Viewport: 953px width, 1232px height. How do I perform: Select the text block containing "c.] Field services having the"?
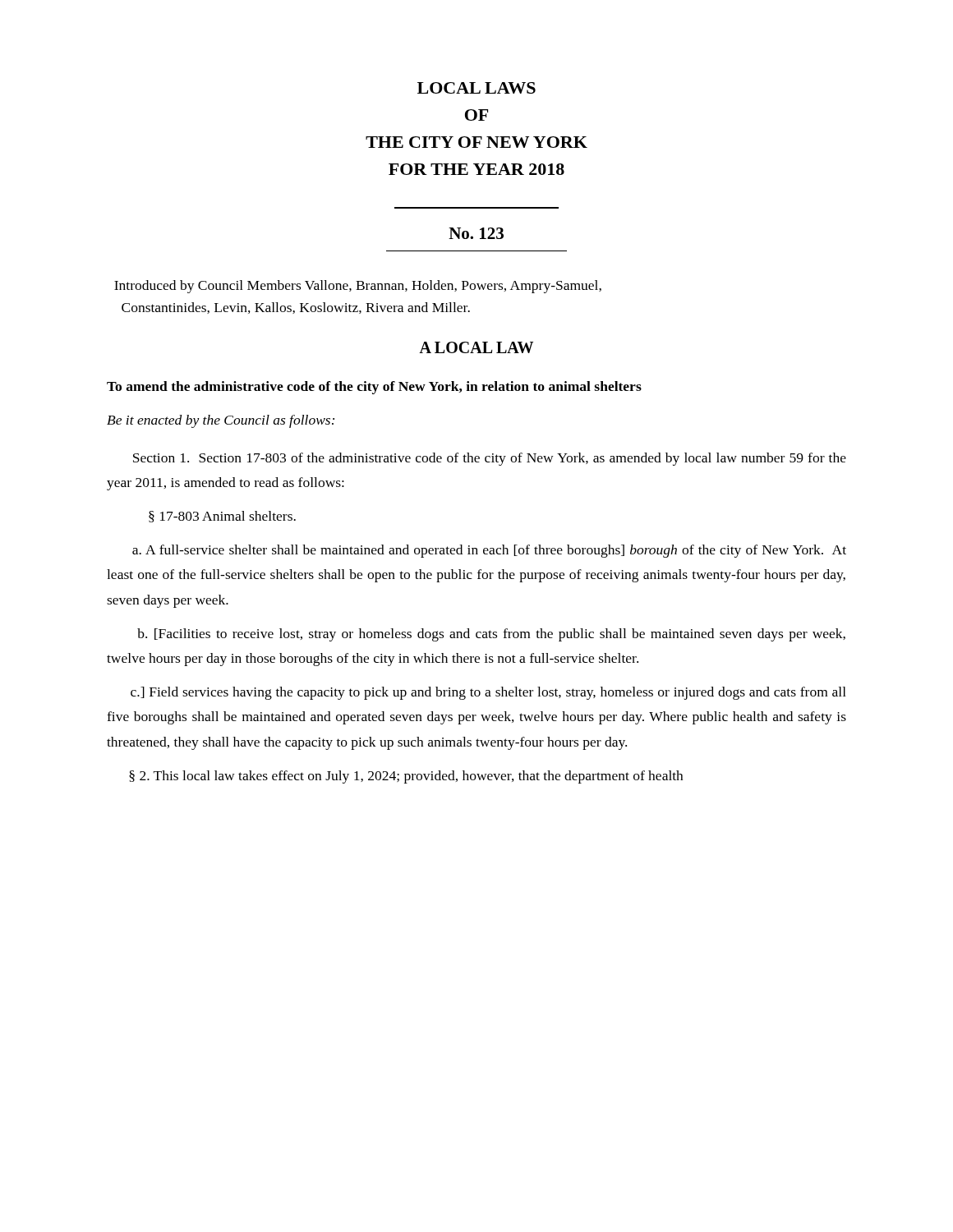click(x=476, y=717)
